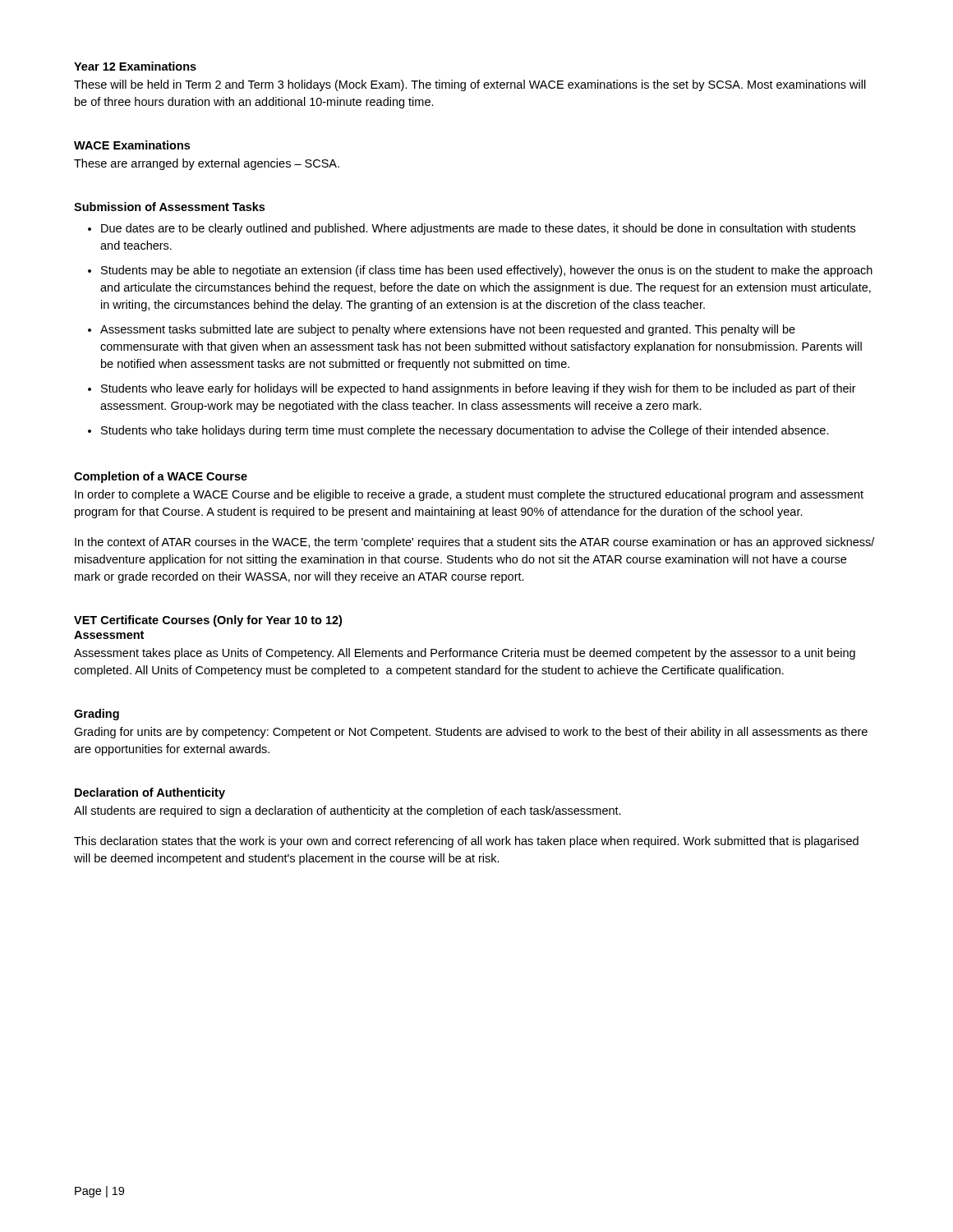953x1232 pixels.
Task: Find the passage starting "All students are required to sign a"
Action: (x=348, y=811)
